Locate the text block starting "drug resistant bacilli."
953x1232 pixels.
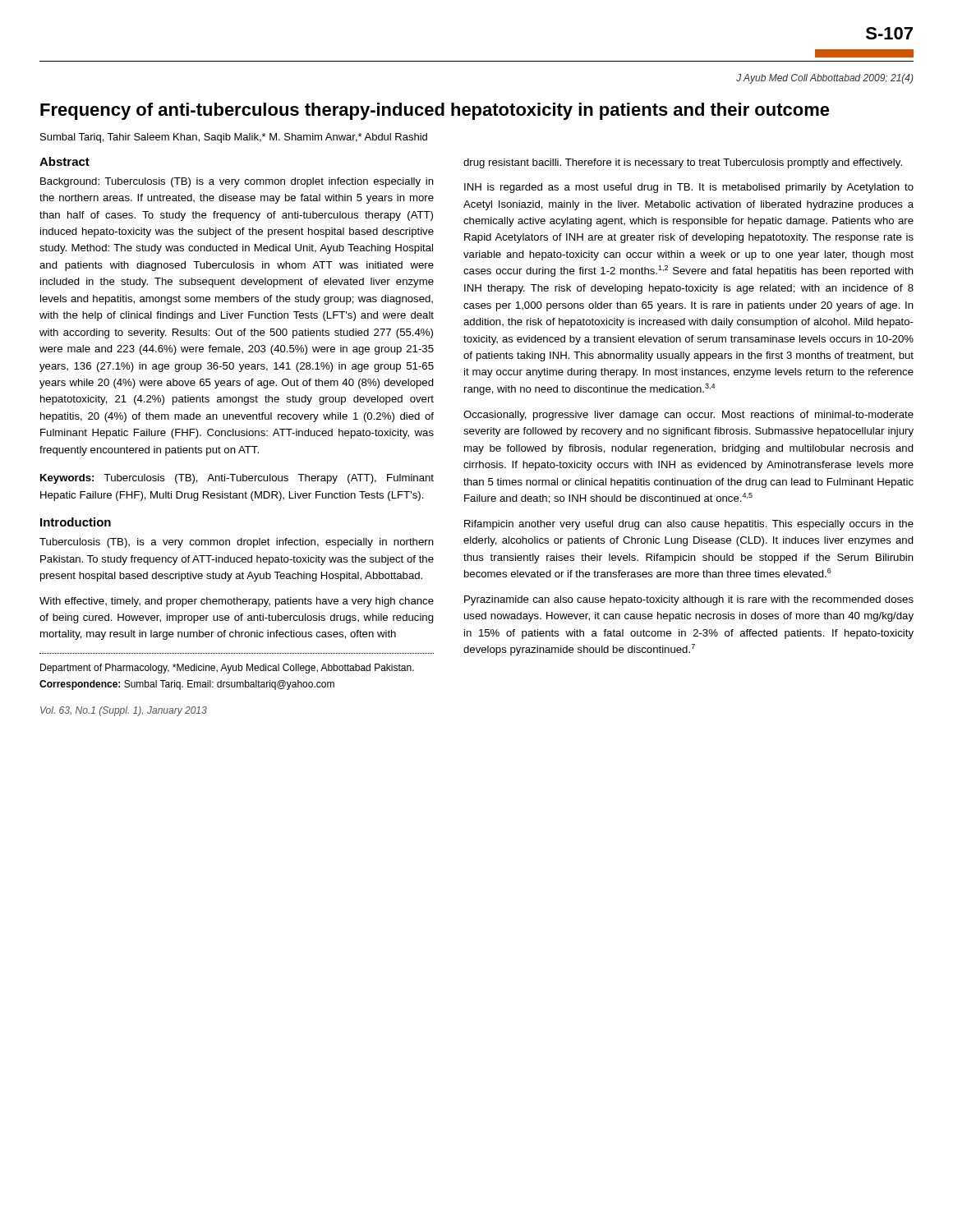[683, 162]
